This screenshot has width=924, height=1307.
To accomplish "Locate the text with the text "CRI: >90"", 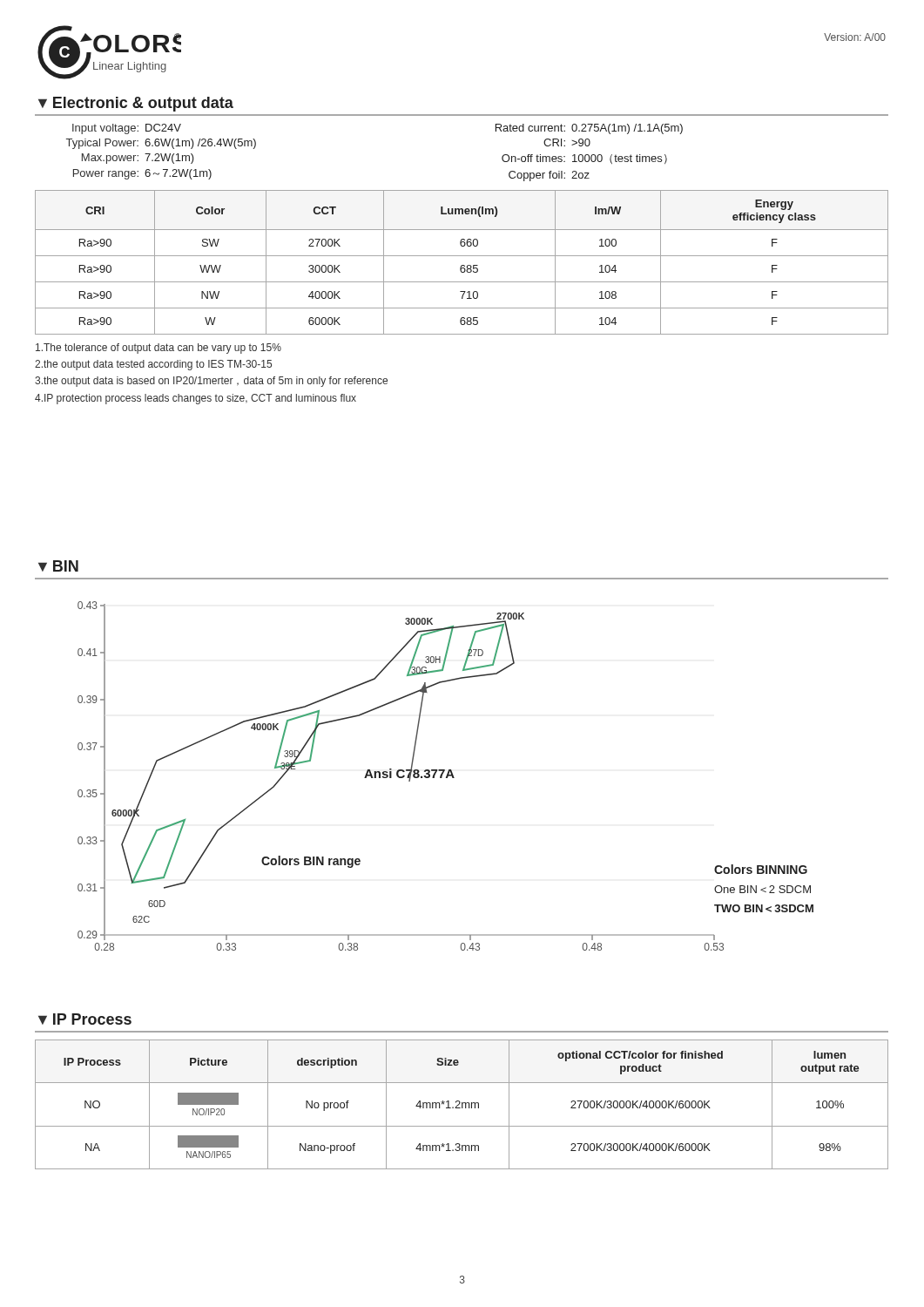I will point(526,142).
